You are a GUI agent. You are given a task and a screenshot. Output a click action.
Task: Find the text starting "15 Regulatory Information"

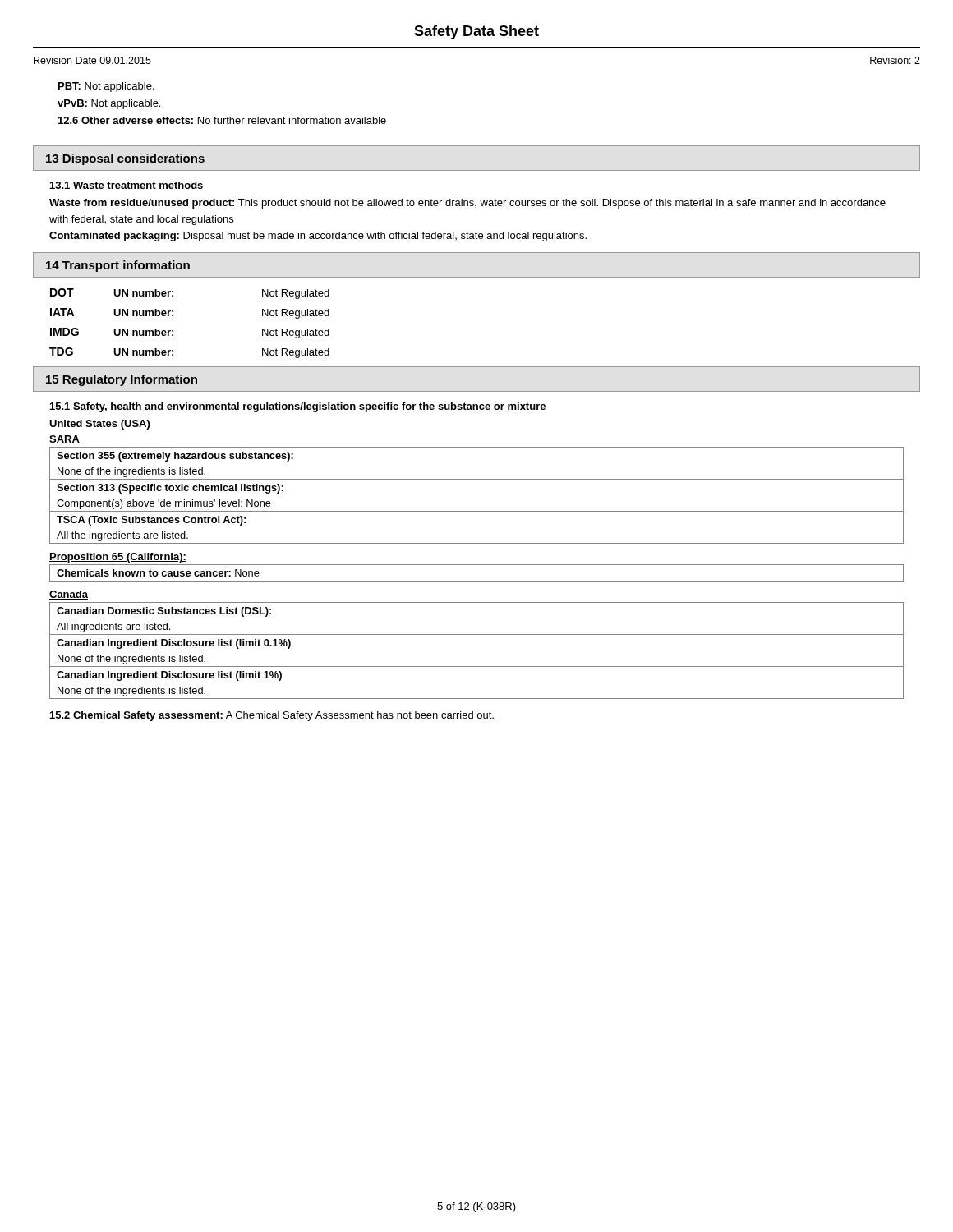click(122, 379)
